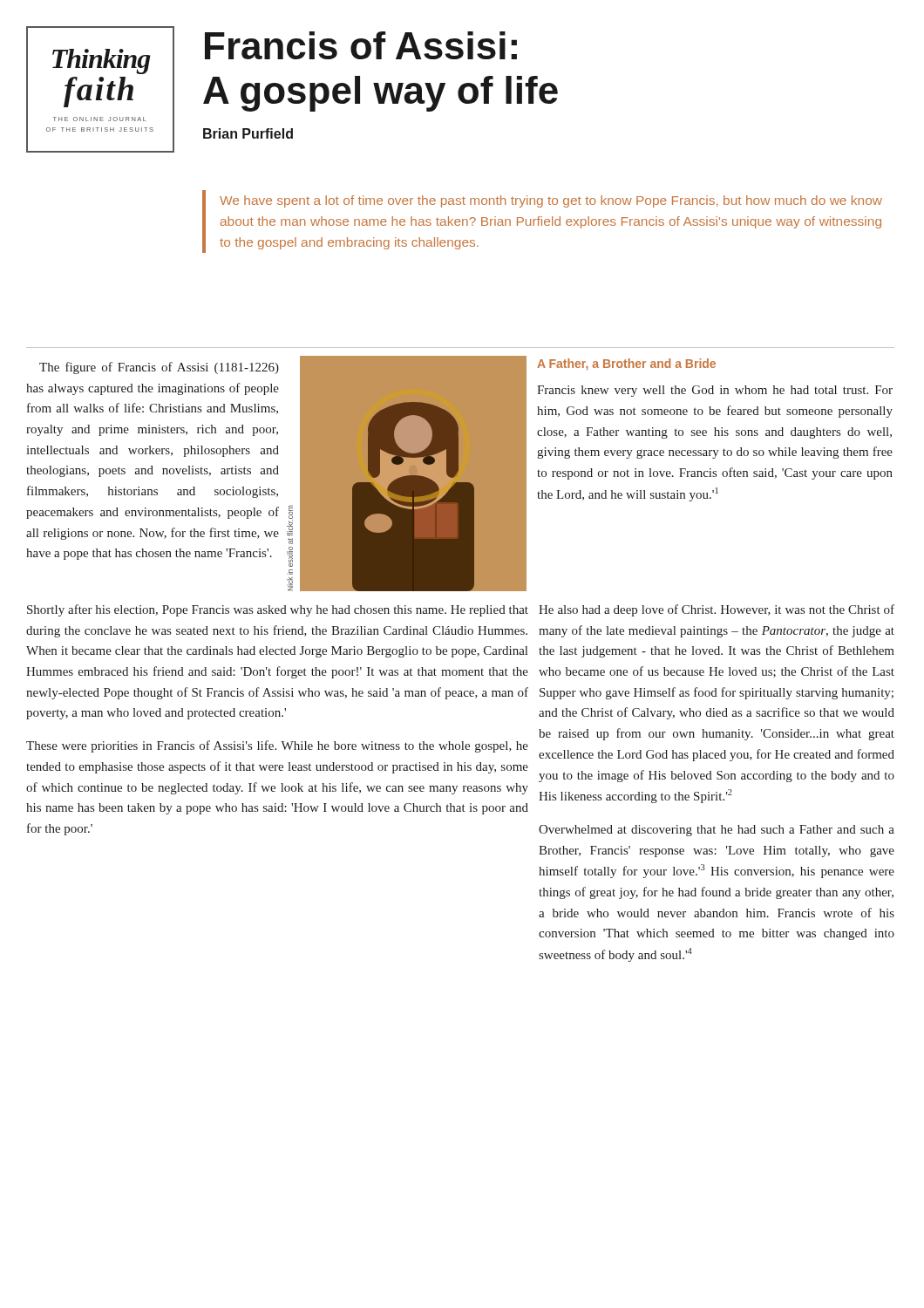Select the logo

[x=100, y=89]
